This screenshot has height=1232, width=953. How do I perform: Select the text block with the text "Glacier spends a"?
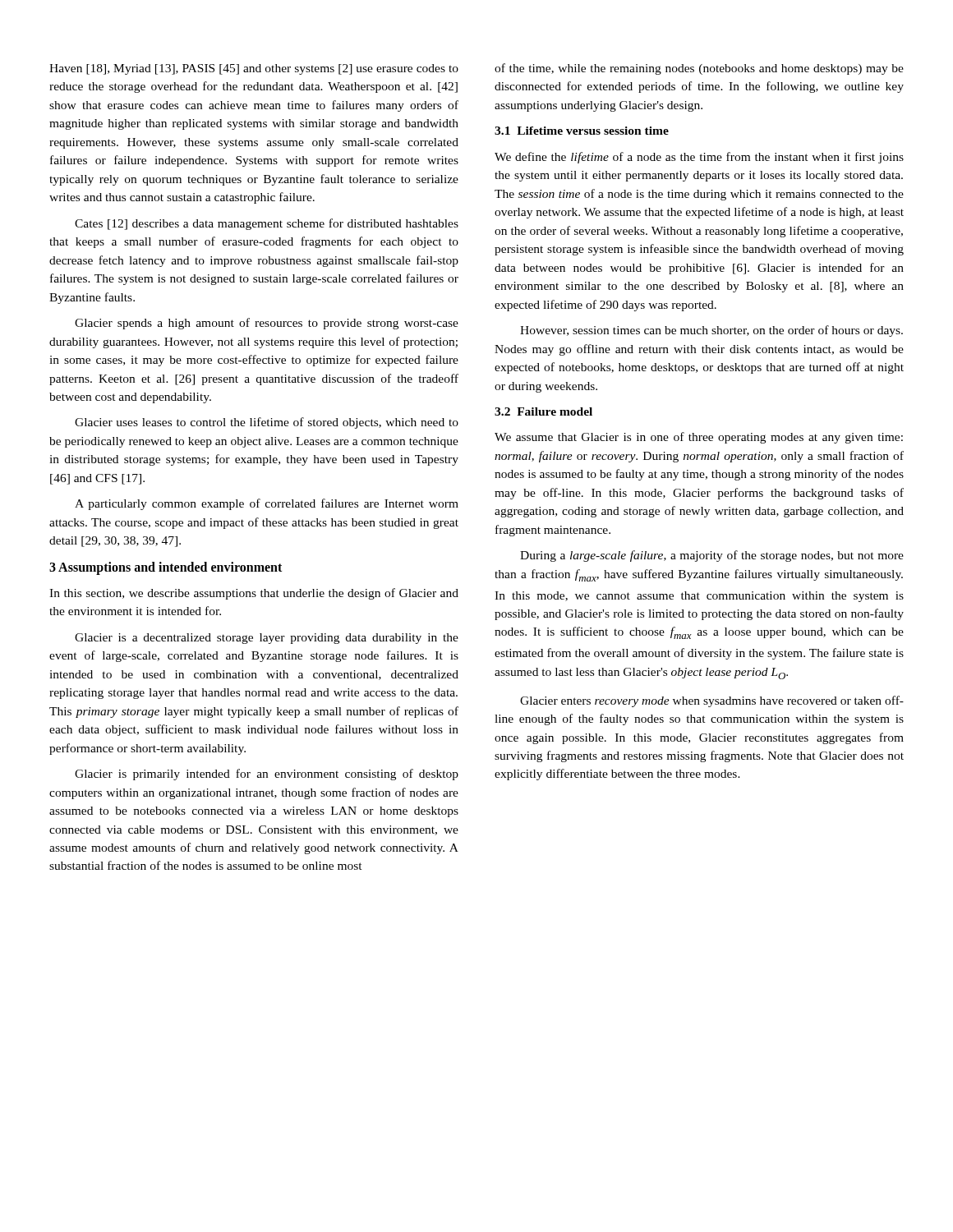coord(254,360)
